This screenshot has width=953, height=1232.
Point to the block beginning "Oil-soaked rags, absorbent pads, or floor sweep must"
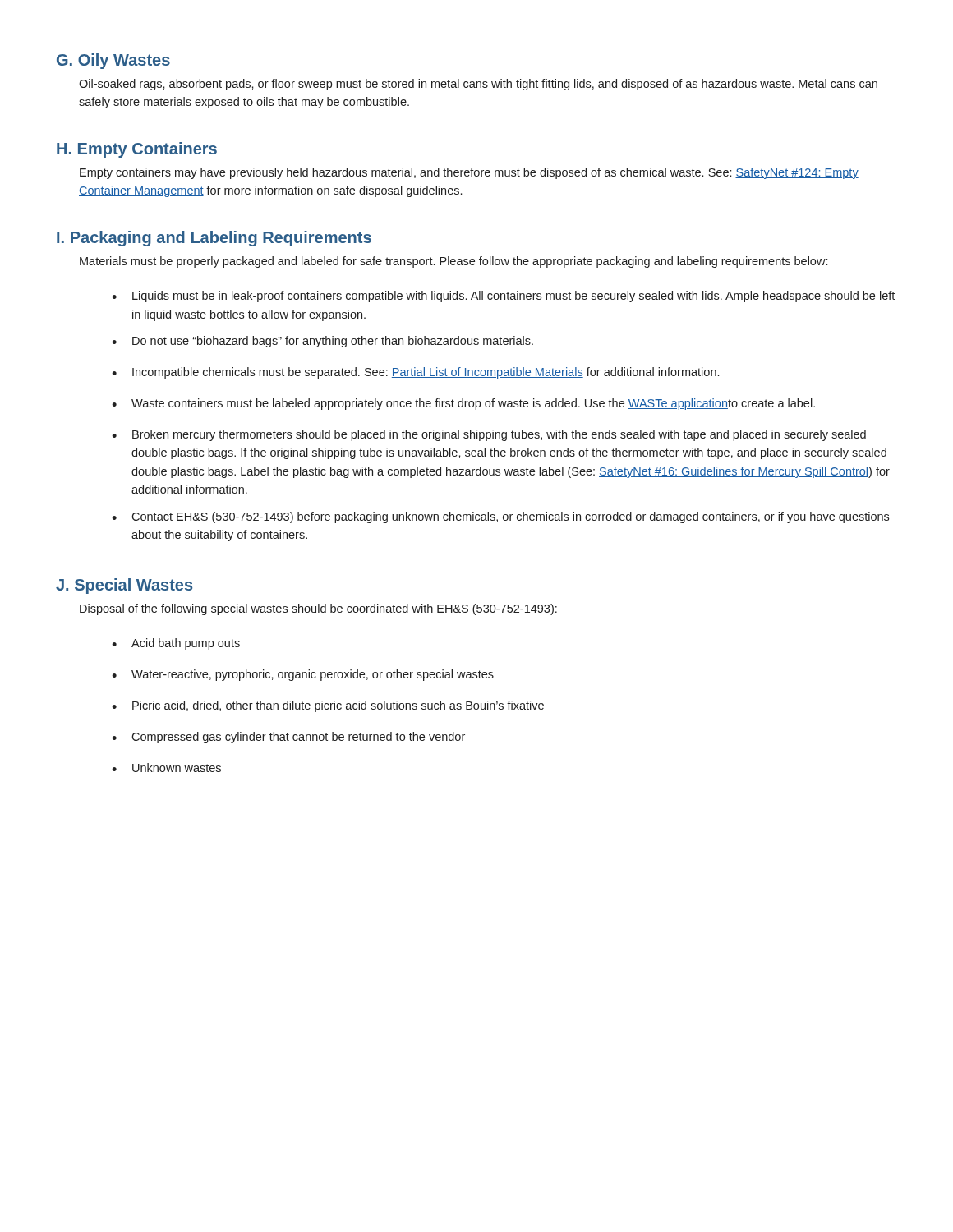pyautogui.click(x=479, y=93)
